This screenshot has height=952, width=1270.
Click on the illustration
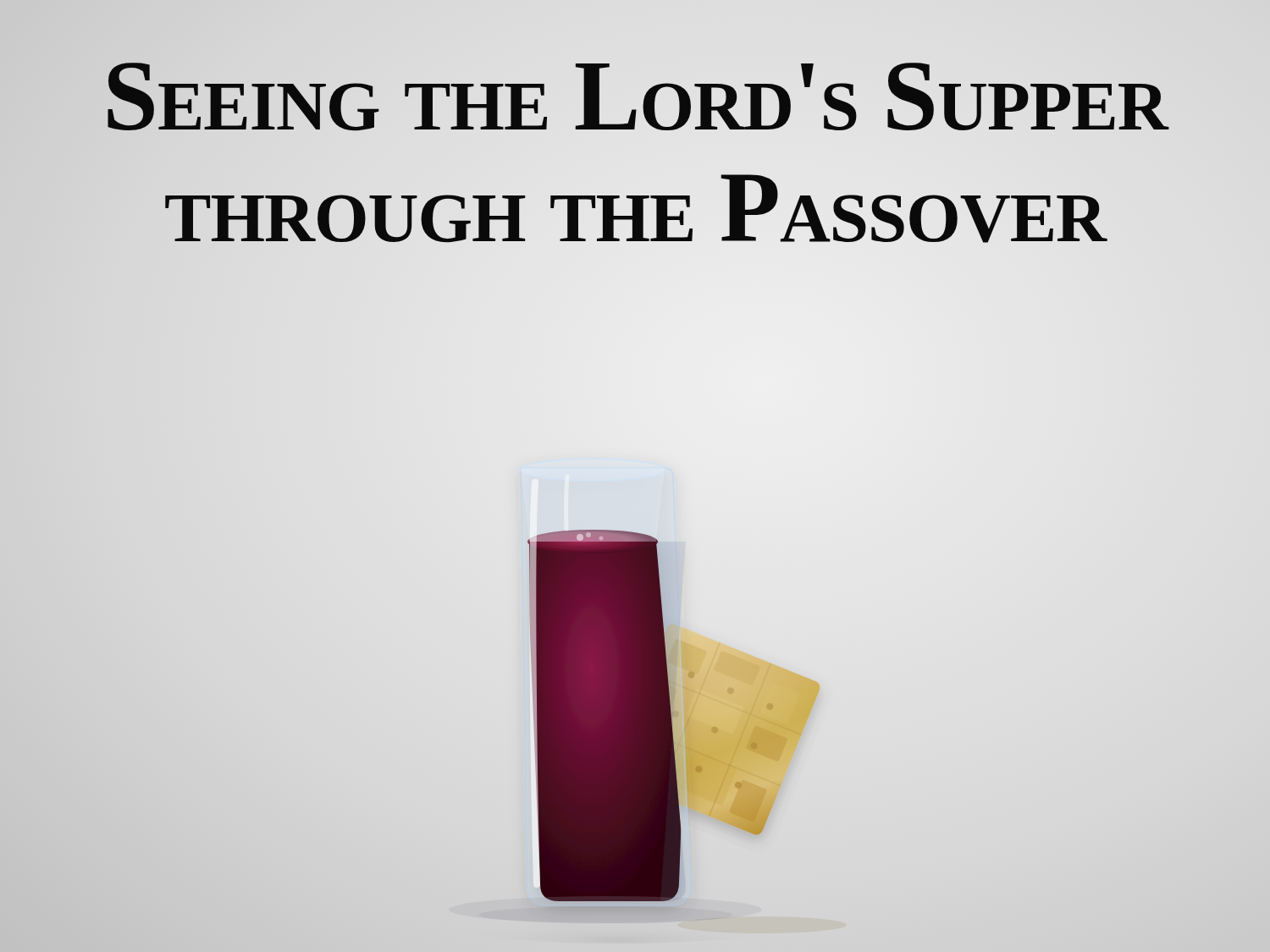(x=635, y=637)
